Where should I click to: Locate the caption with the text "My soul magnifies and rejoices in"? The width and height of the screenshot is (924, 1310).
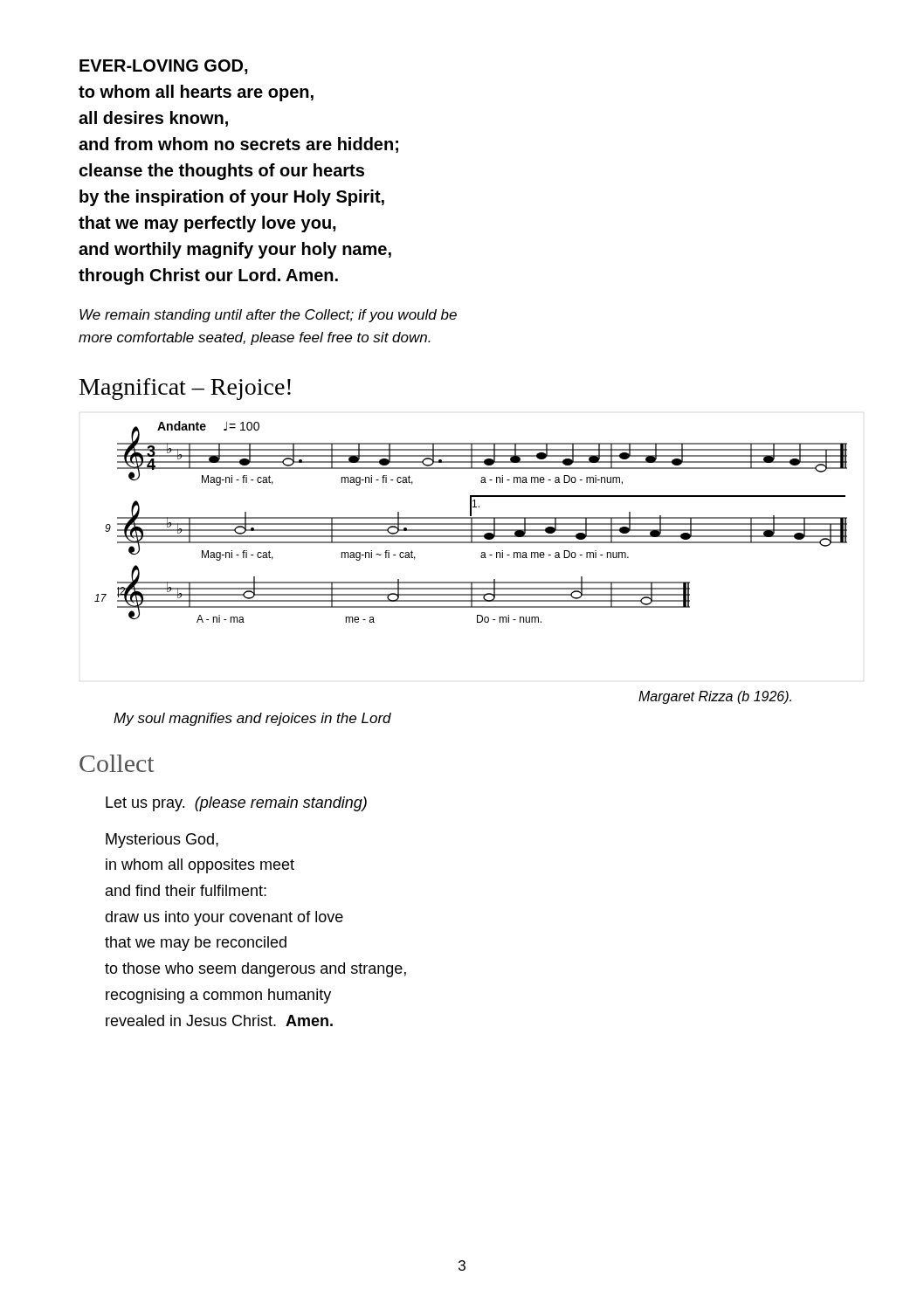[x=252, y=718]
